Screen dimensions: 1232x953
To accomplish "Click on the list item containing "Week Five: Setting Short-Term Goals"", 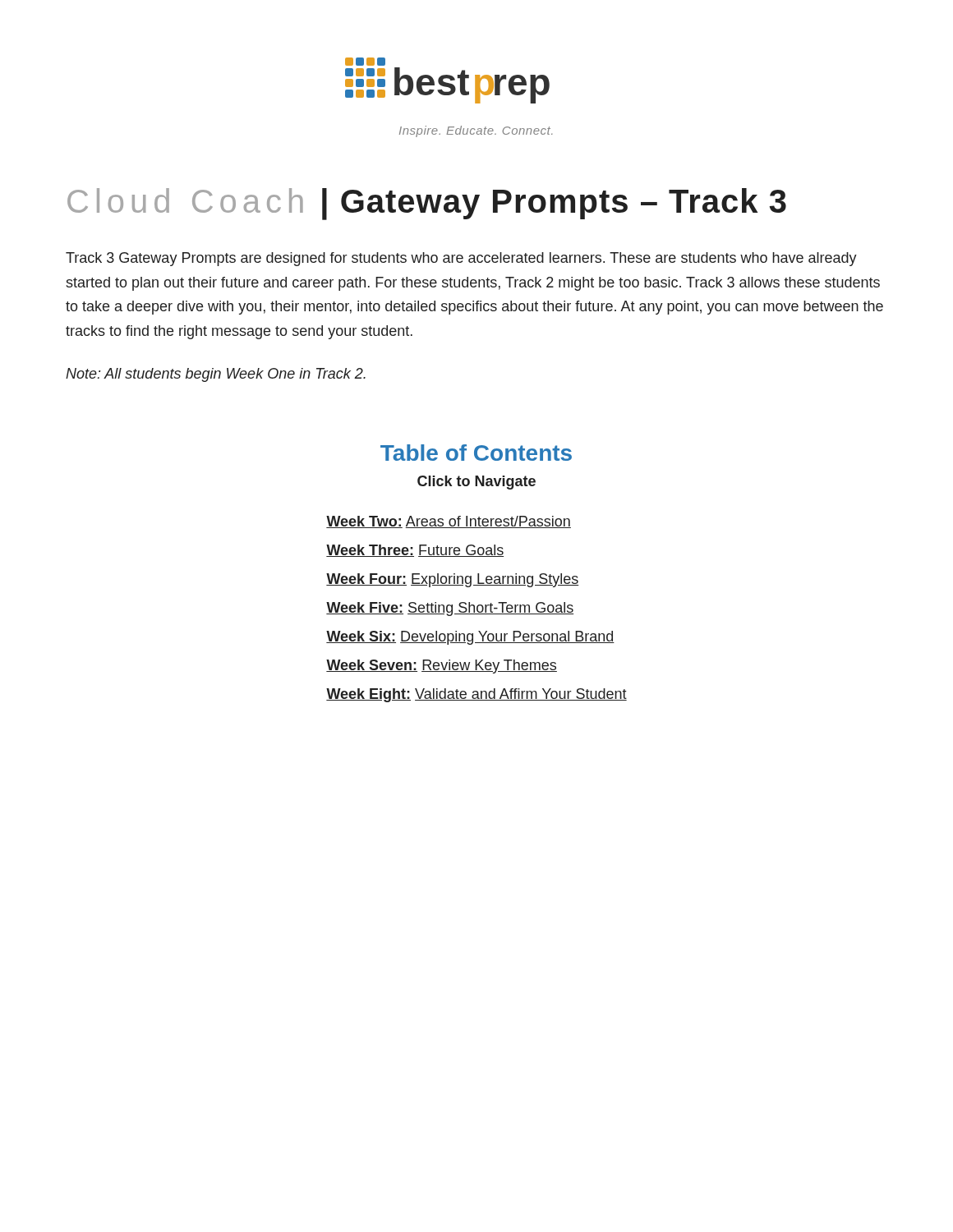I will tap(450, 608).
